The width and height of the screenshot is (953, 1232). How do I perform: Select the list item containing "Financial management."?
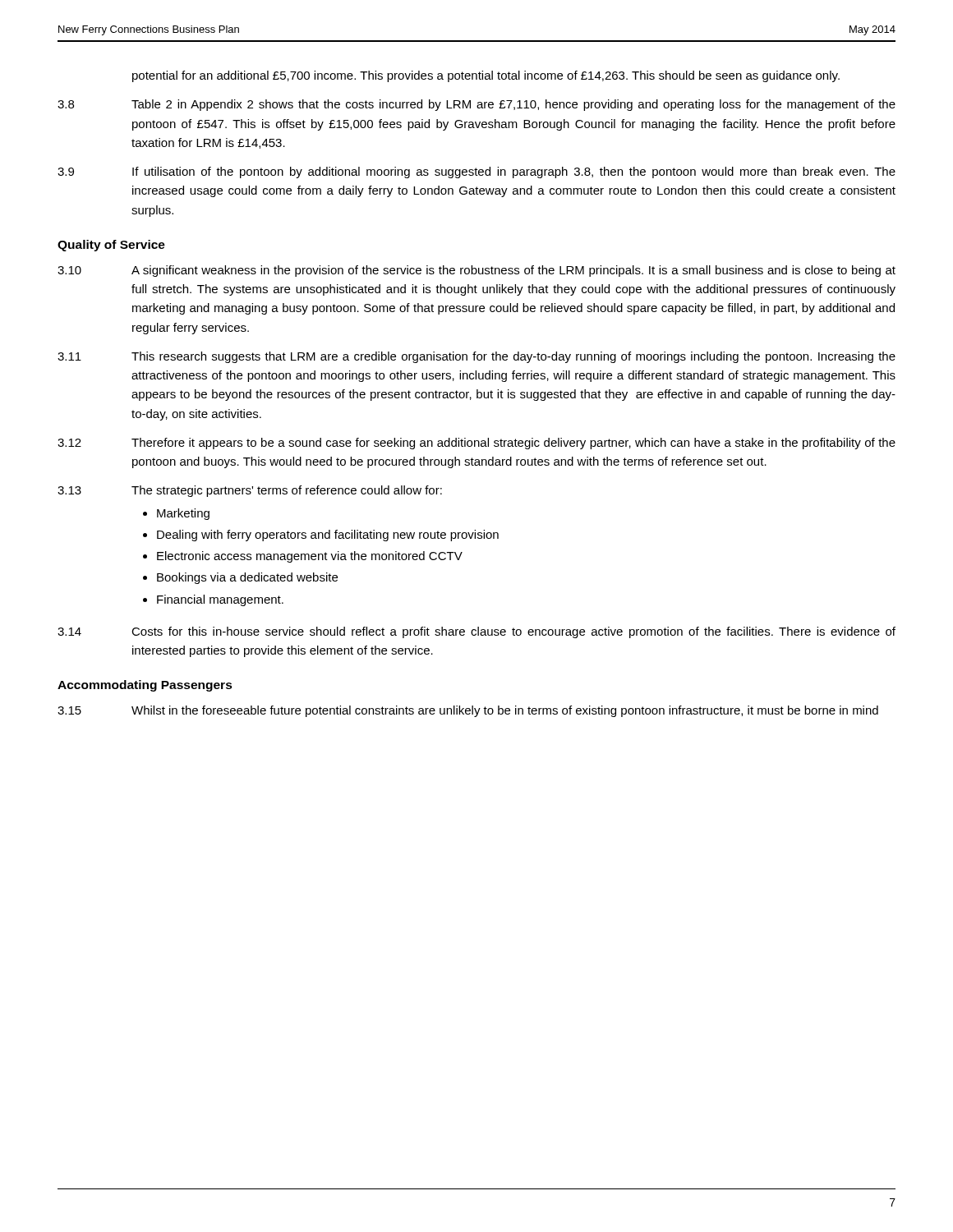[220, 599]
